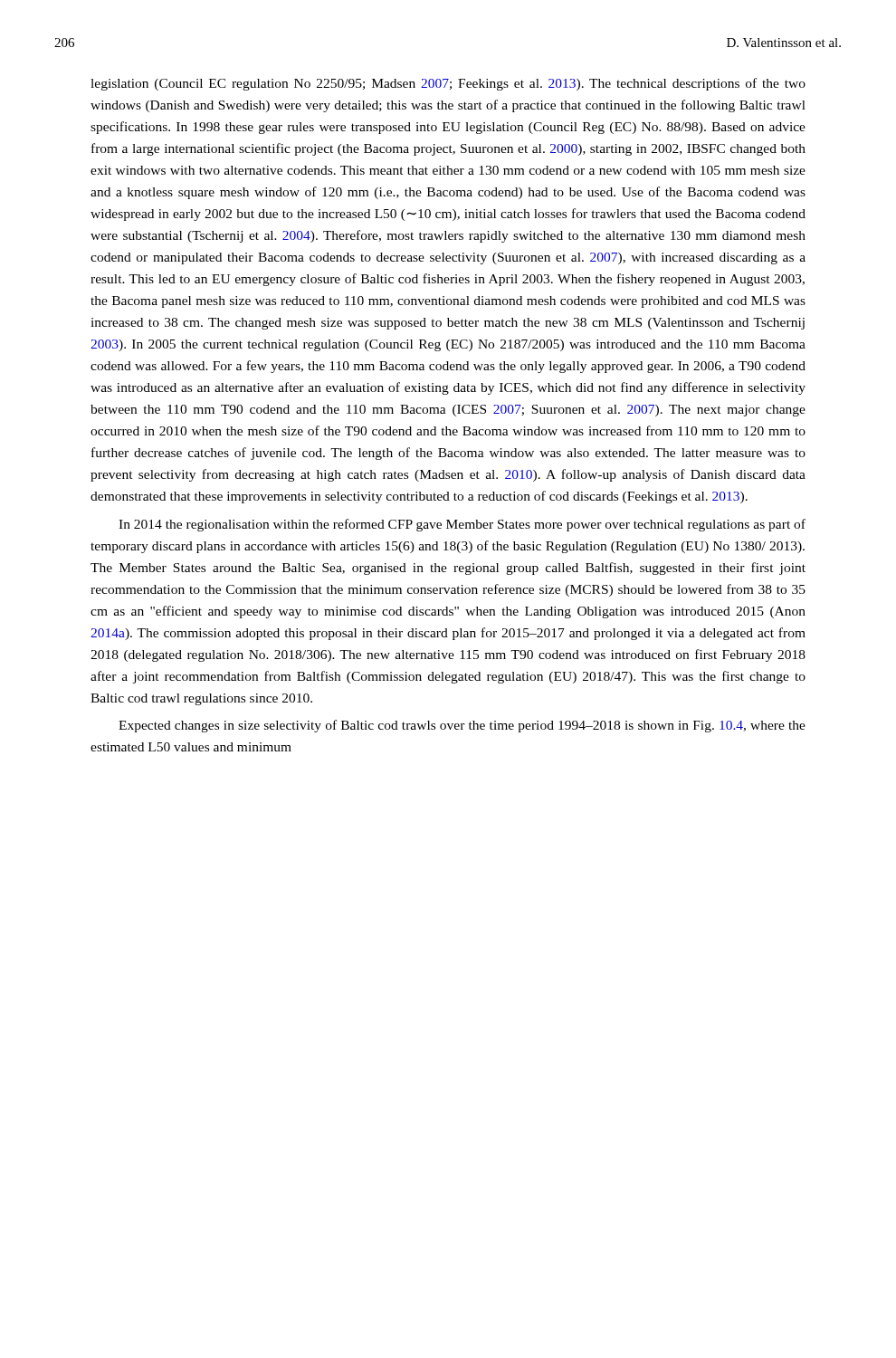The width and height of the screenshot is (896, 1358).
Task: Locate the block of text that opens with "legislation (Council EC"
Action: pyautogui.click(x=448, y=415)
